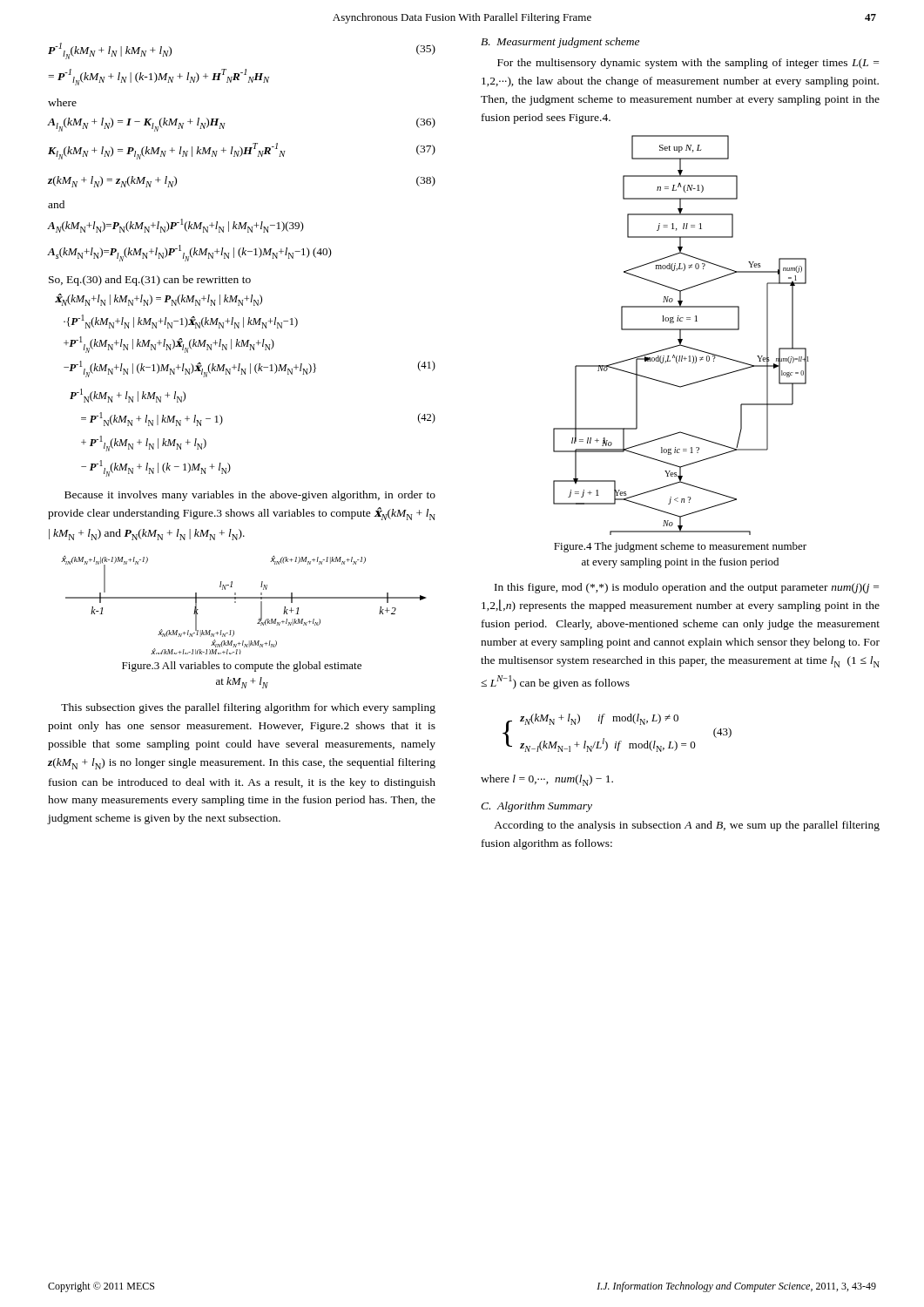Find the formula containing "P-1lN(kMN + lN | kMN + lN)(35)"
The width and height of the screenshot is (924, 1307).
coord(242,63)
